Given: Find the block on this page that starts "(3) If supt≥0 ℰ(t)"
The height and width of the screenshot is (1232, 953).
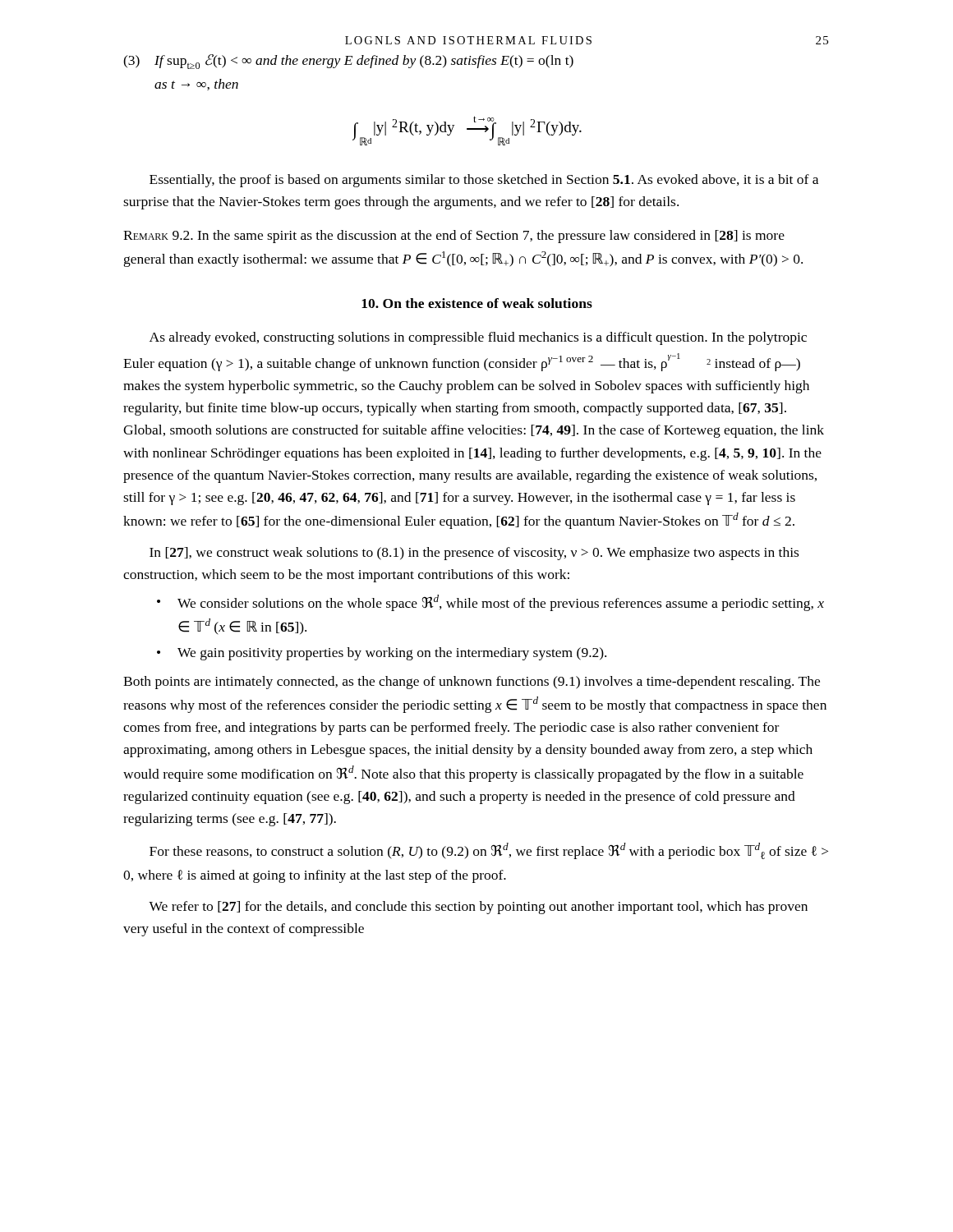Looking at the screenshot, I should pyautogui.click(x=476, y=105).
